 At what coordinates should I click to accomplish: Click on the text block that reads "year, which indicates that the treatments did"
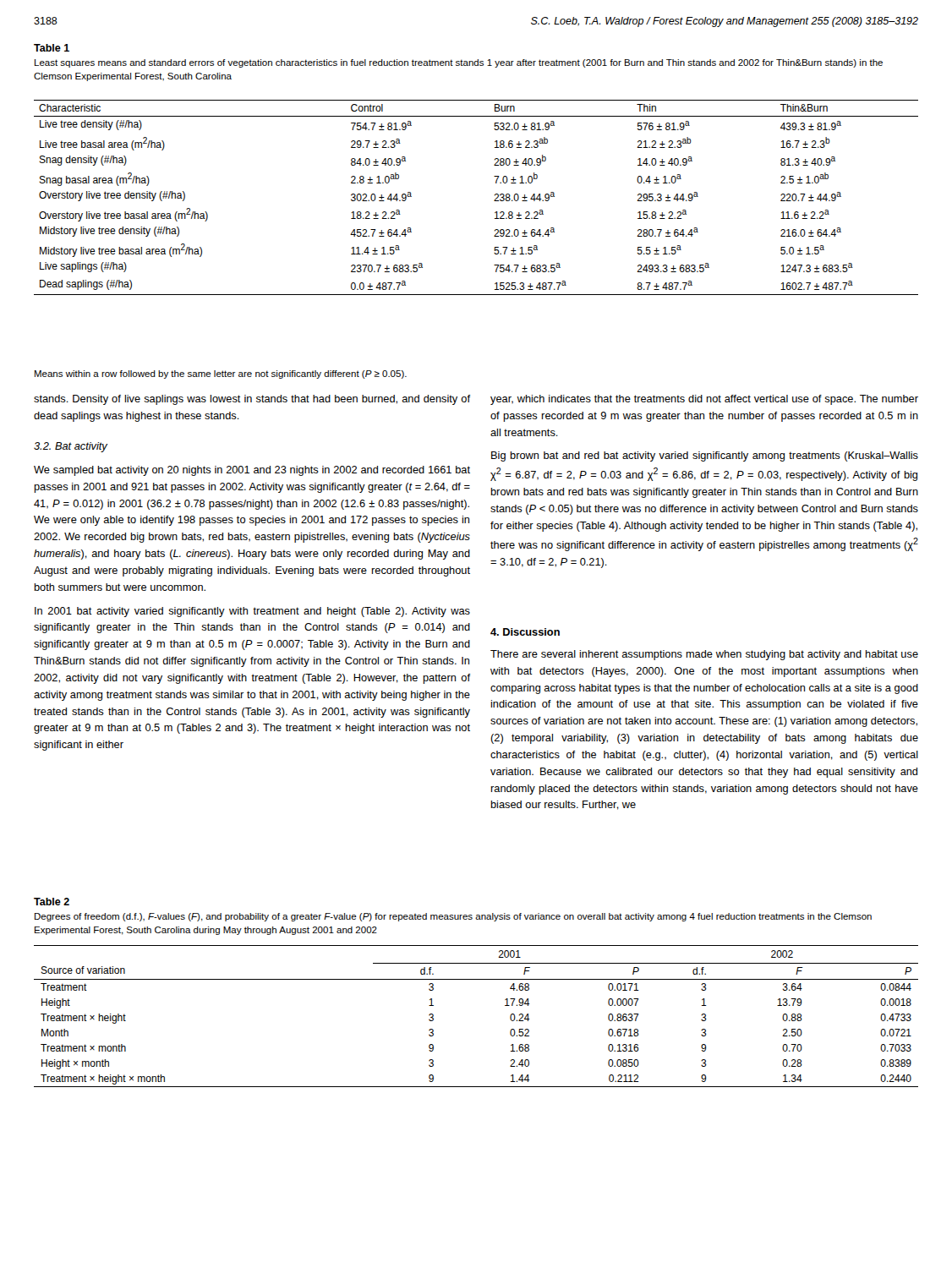click(704, 481)
